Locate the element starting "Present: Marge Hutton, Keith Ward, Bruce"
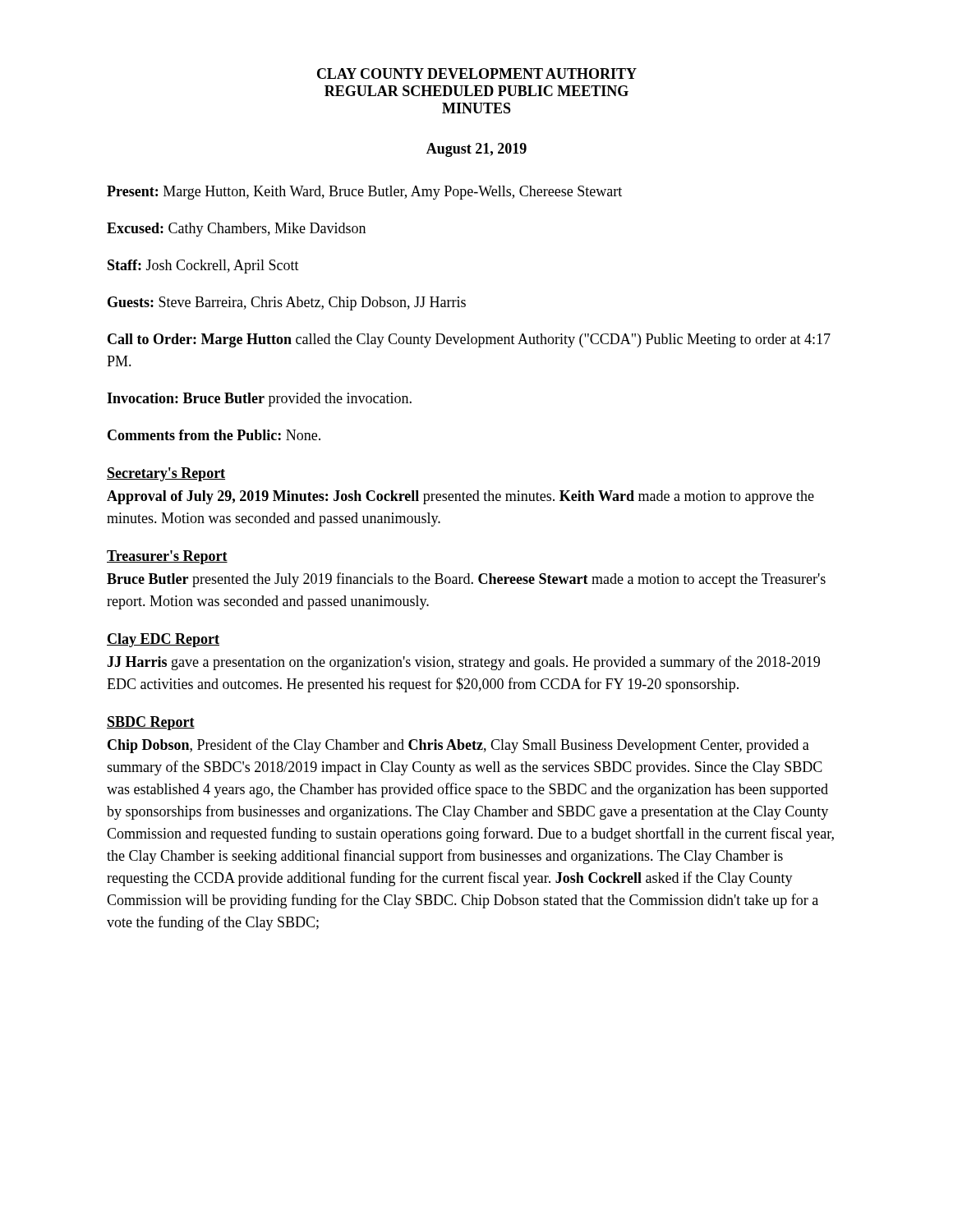Screen dimensions: 1232x953 click(x=364, y=191)
